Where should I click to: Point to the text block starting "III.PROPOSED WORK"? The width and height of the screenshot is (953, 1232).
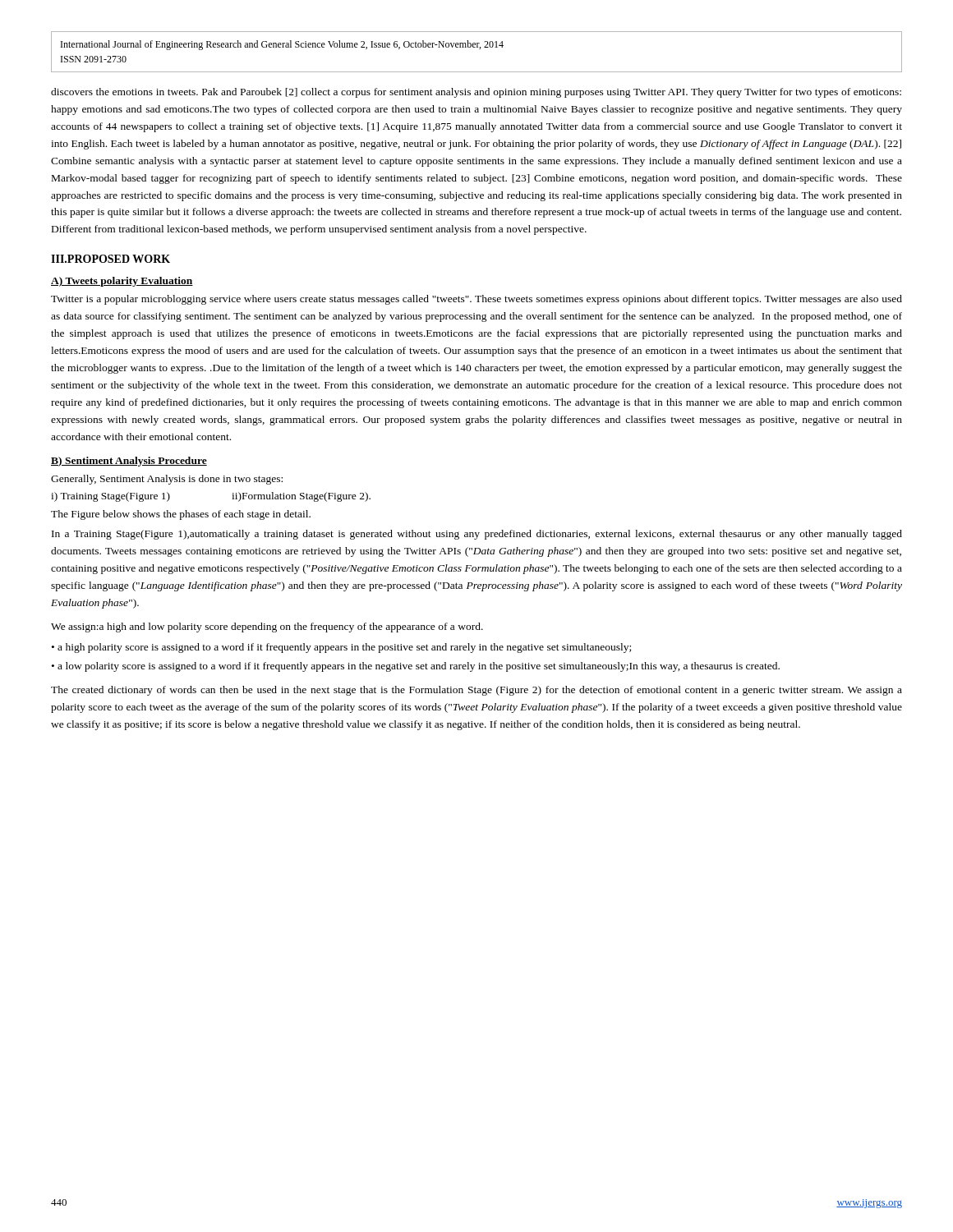point(111,259)
